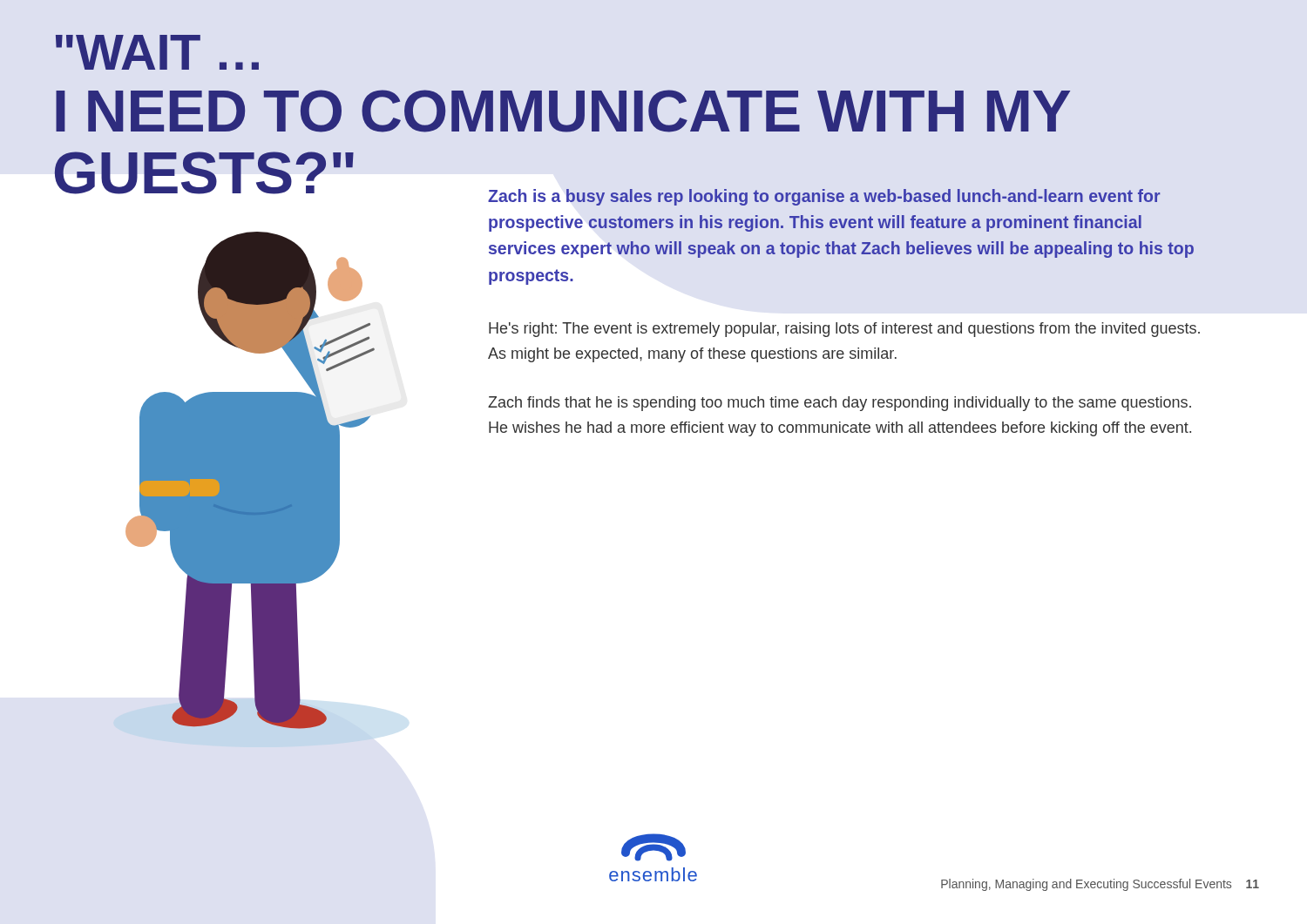Locate the text block containing "He's right: The event is extremely popular,"

tap(845, 341)
